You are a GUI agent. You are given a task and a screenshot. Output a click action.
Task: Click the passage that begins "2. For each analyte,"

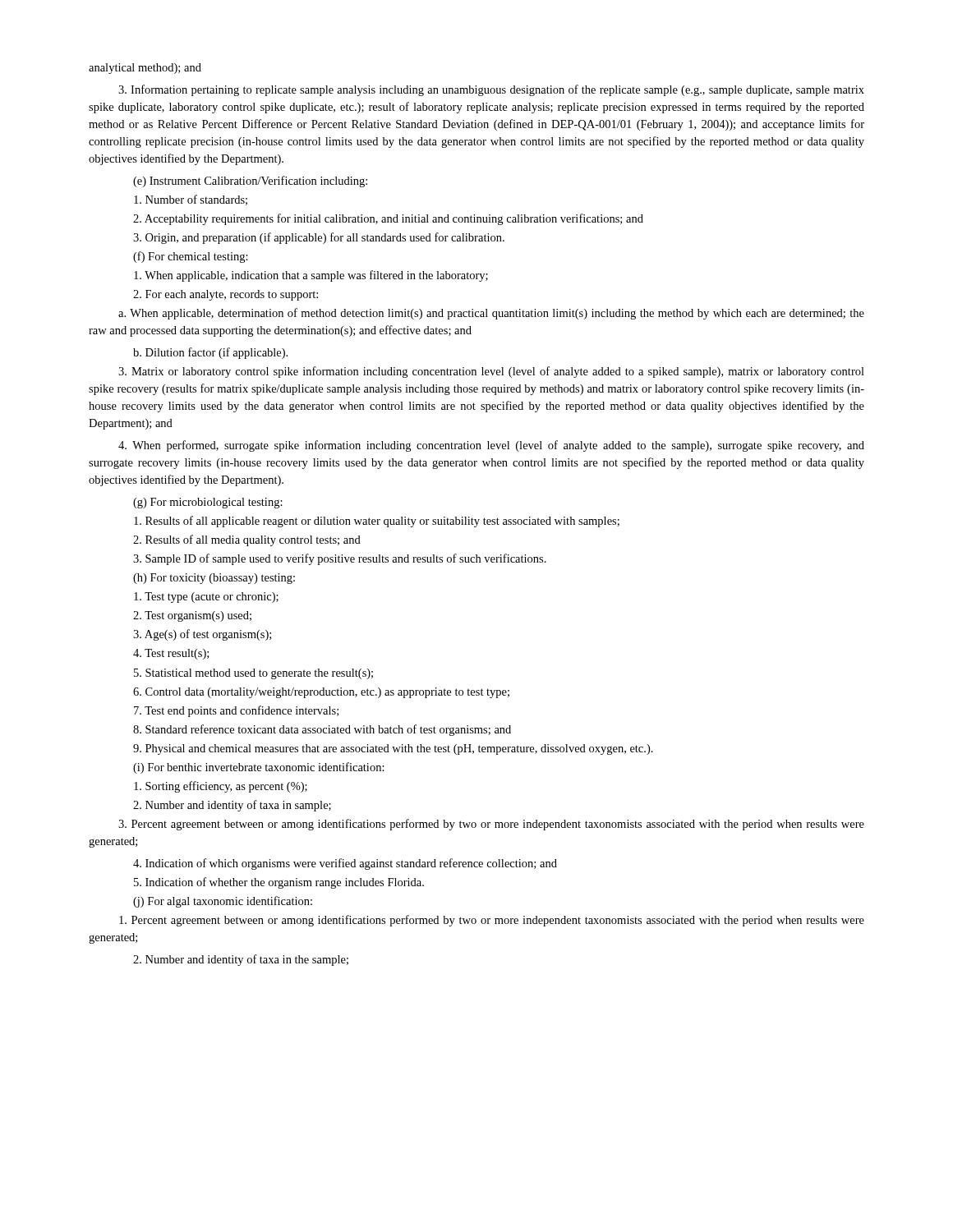[x=226, y=294]
